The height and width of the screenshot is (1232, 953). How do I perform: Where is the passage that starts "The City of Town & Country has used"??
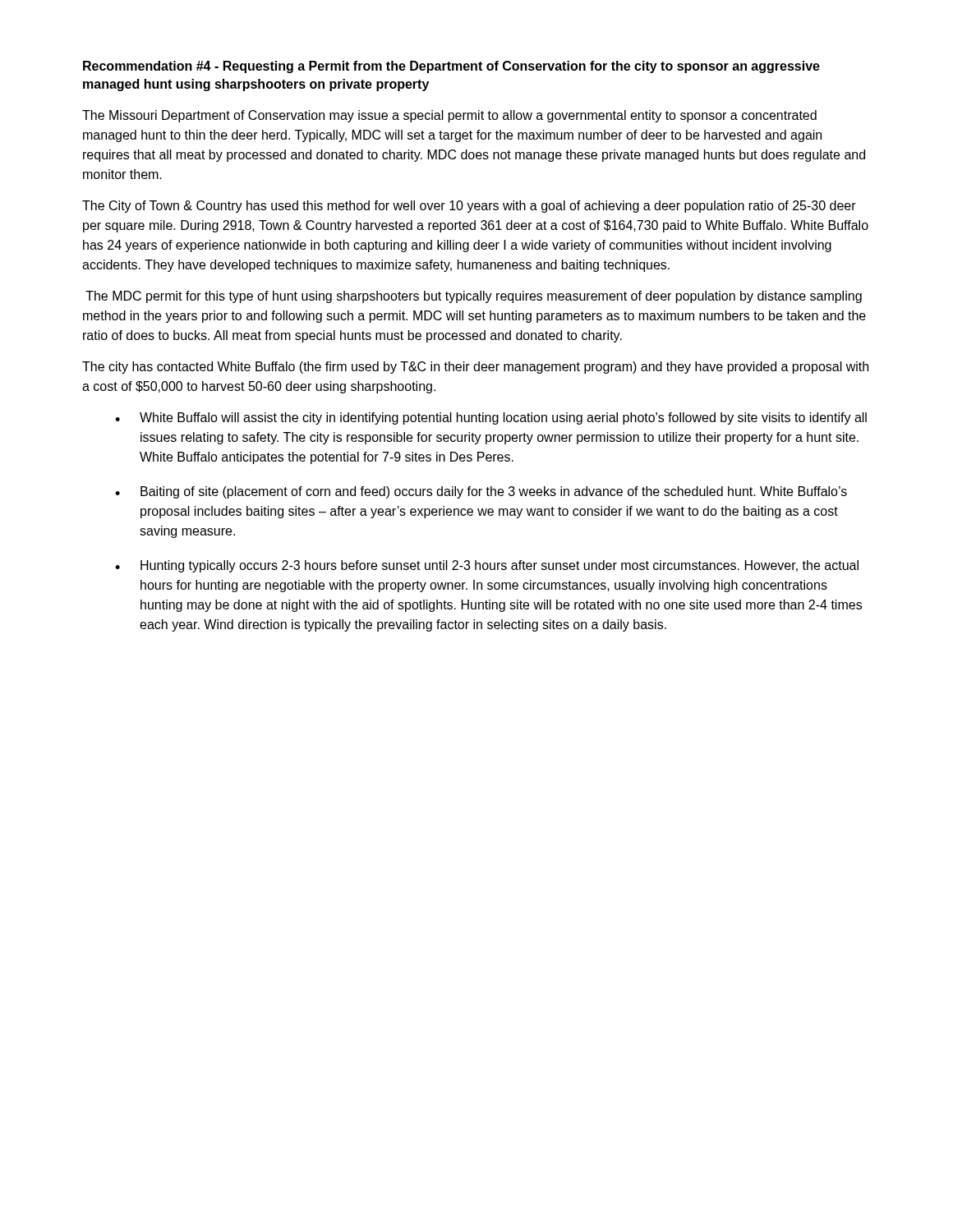(x=475, y=235)
